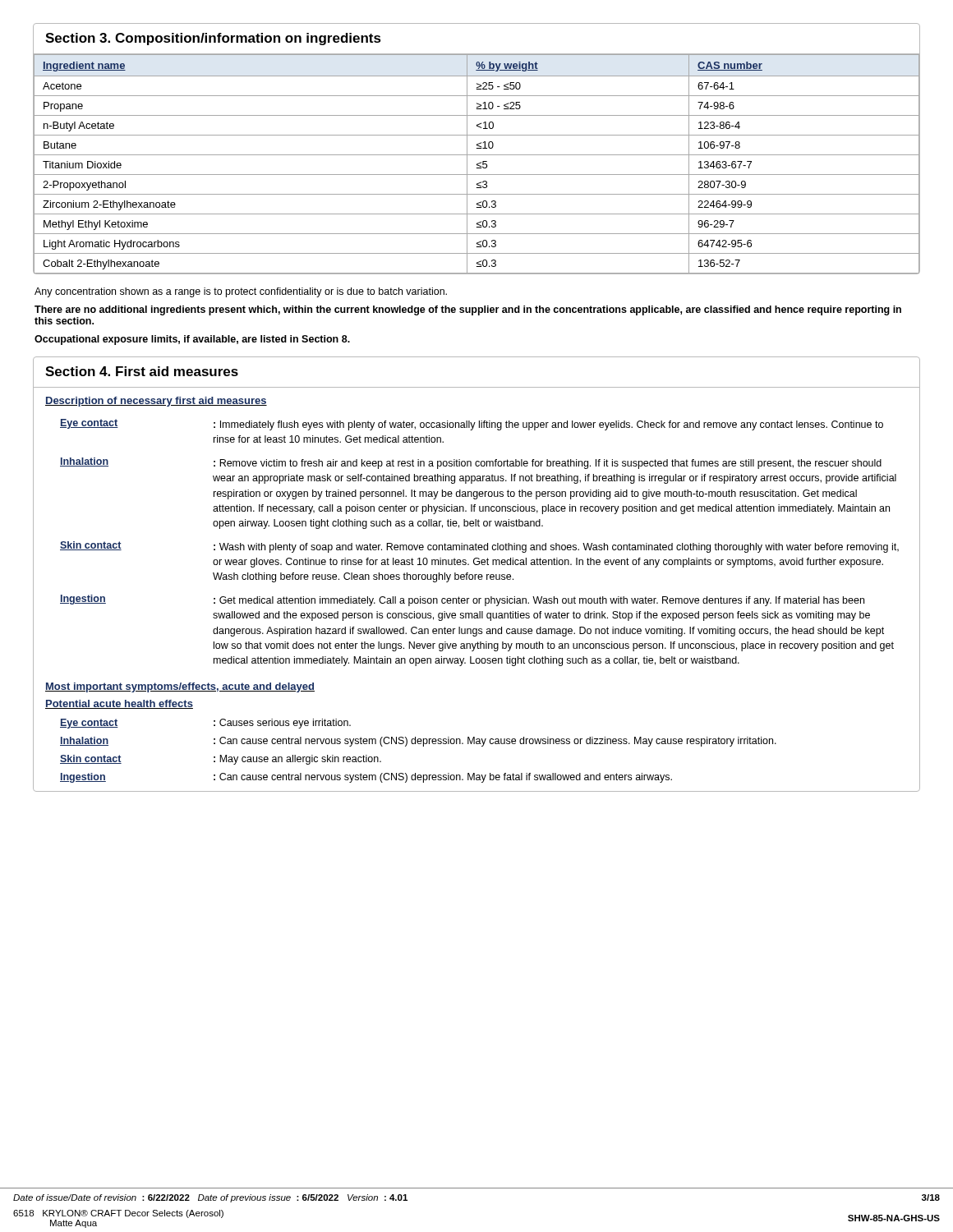Screen dimensions: 1232x953
Task: Find the table that mentions "≥10 - ≤25"
Action: [476, 164]
